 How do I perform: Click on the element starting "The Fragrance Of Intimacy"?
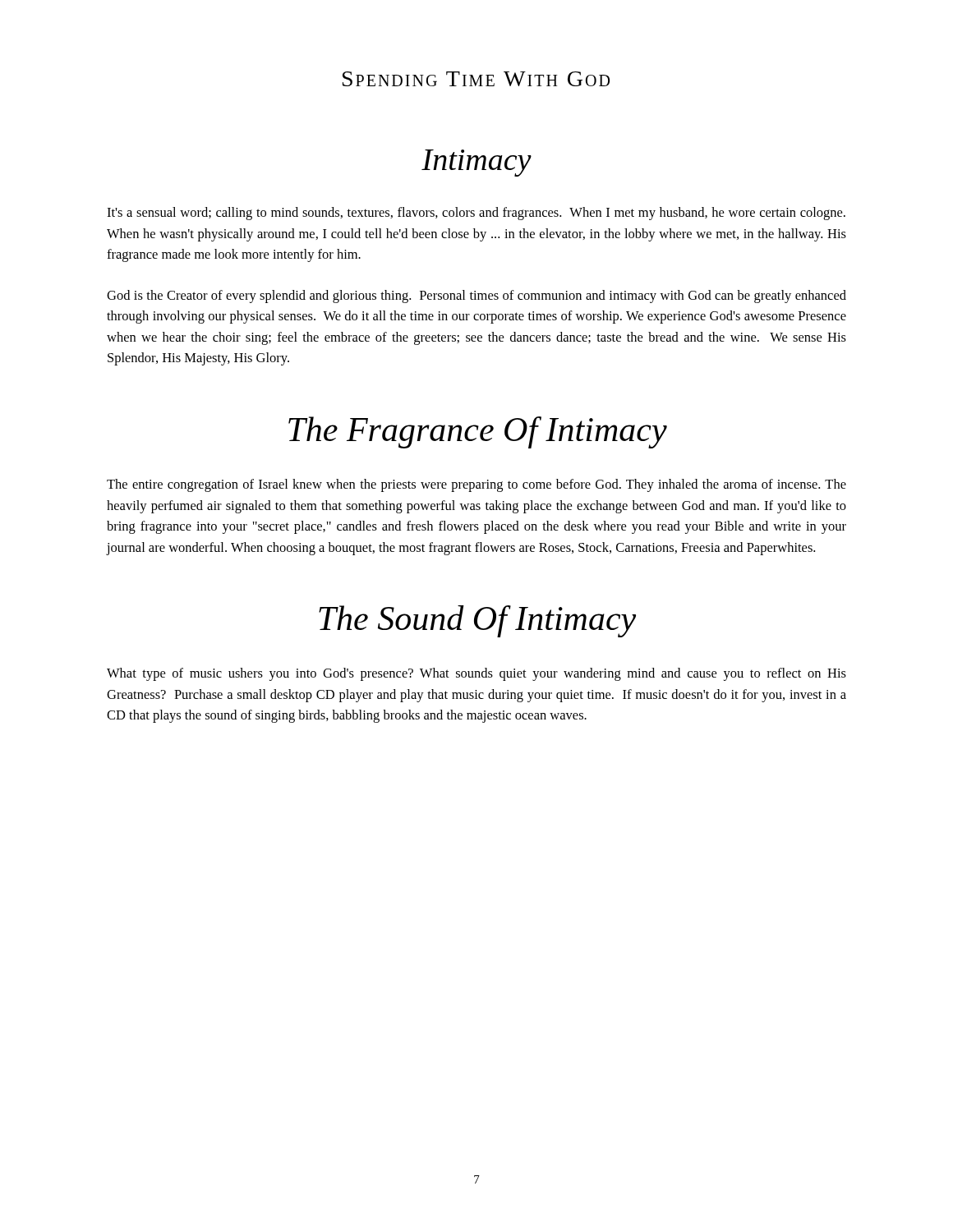476,430
